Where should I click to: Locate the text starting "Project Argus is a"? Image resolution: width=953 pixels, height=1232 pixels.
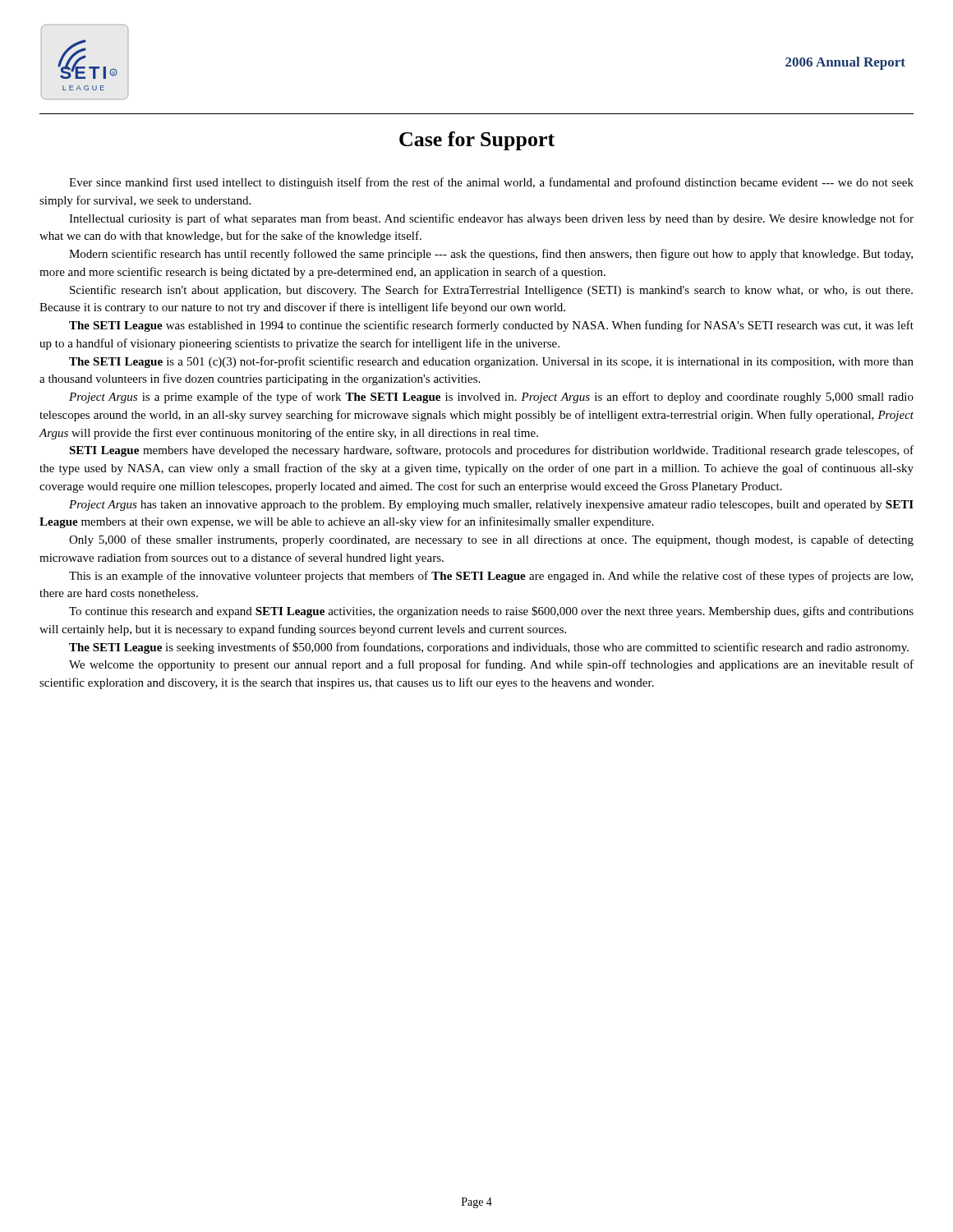(476, 415)
